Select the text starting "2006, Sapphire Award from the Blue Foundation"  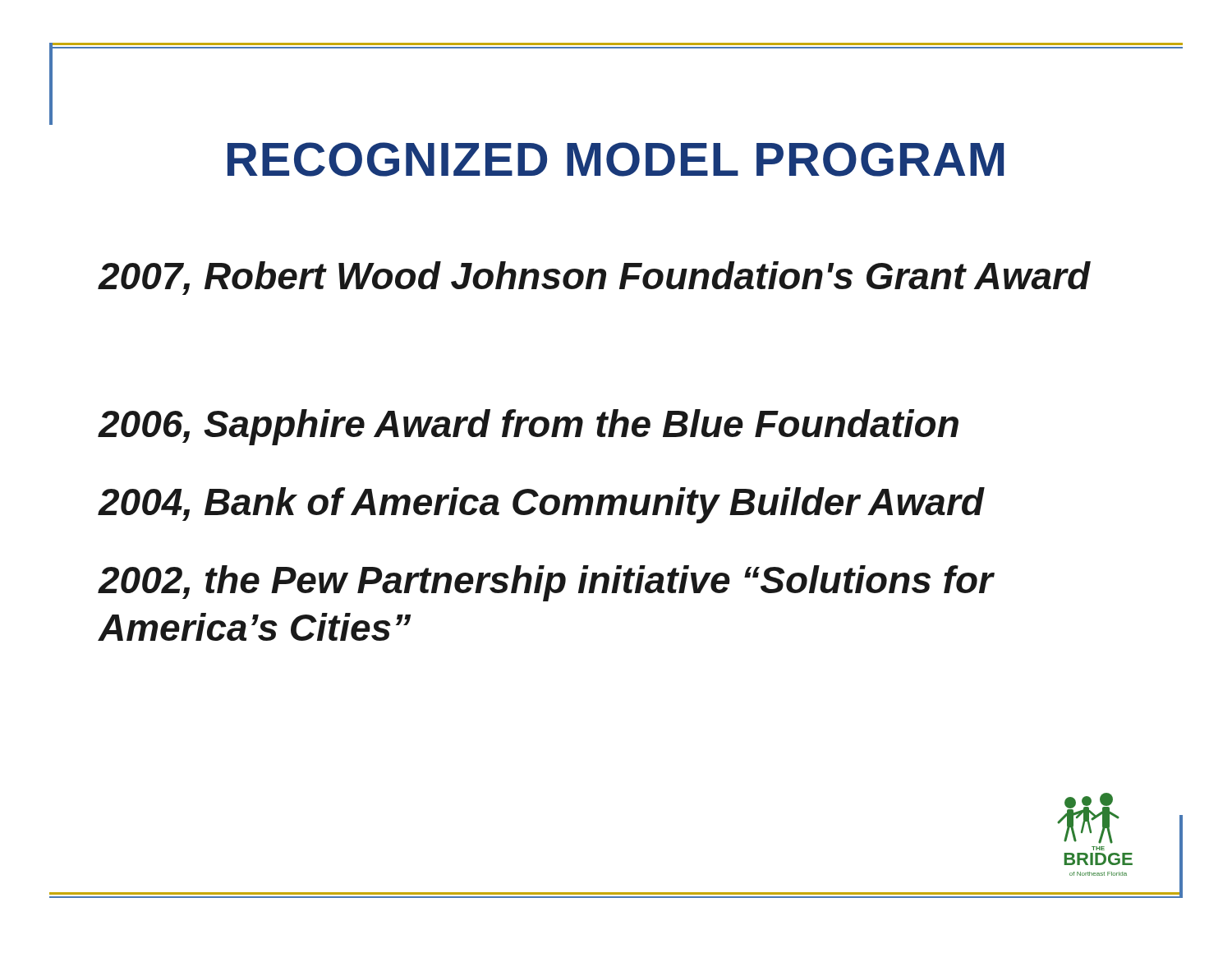[x=529, y=424]
